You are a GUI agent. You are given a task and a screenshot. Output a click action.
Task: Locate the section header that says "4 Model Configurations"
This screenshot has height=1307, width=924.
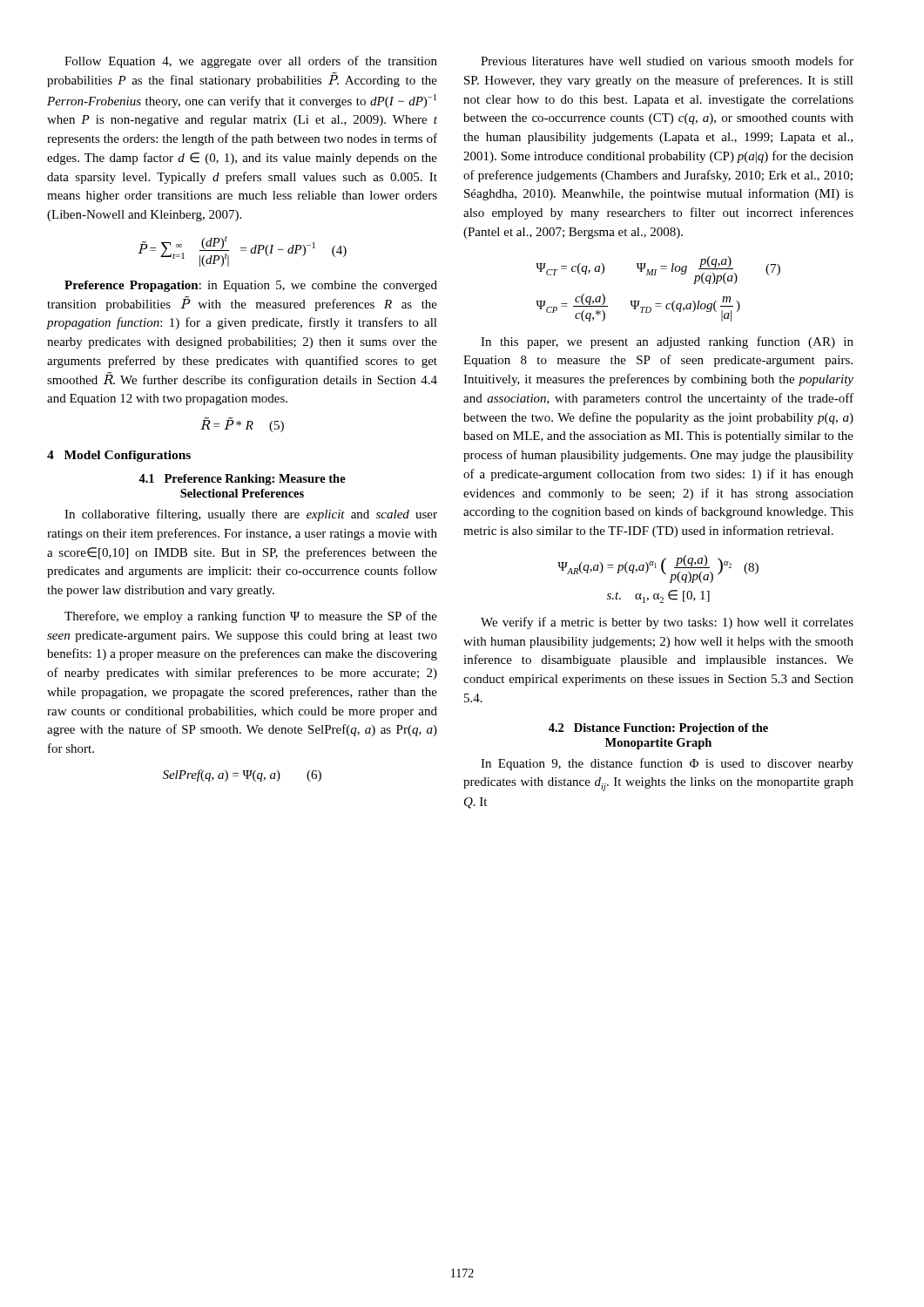pos(119,454)
